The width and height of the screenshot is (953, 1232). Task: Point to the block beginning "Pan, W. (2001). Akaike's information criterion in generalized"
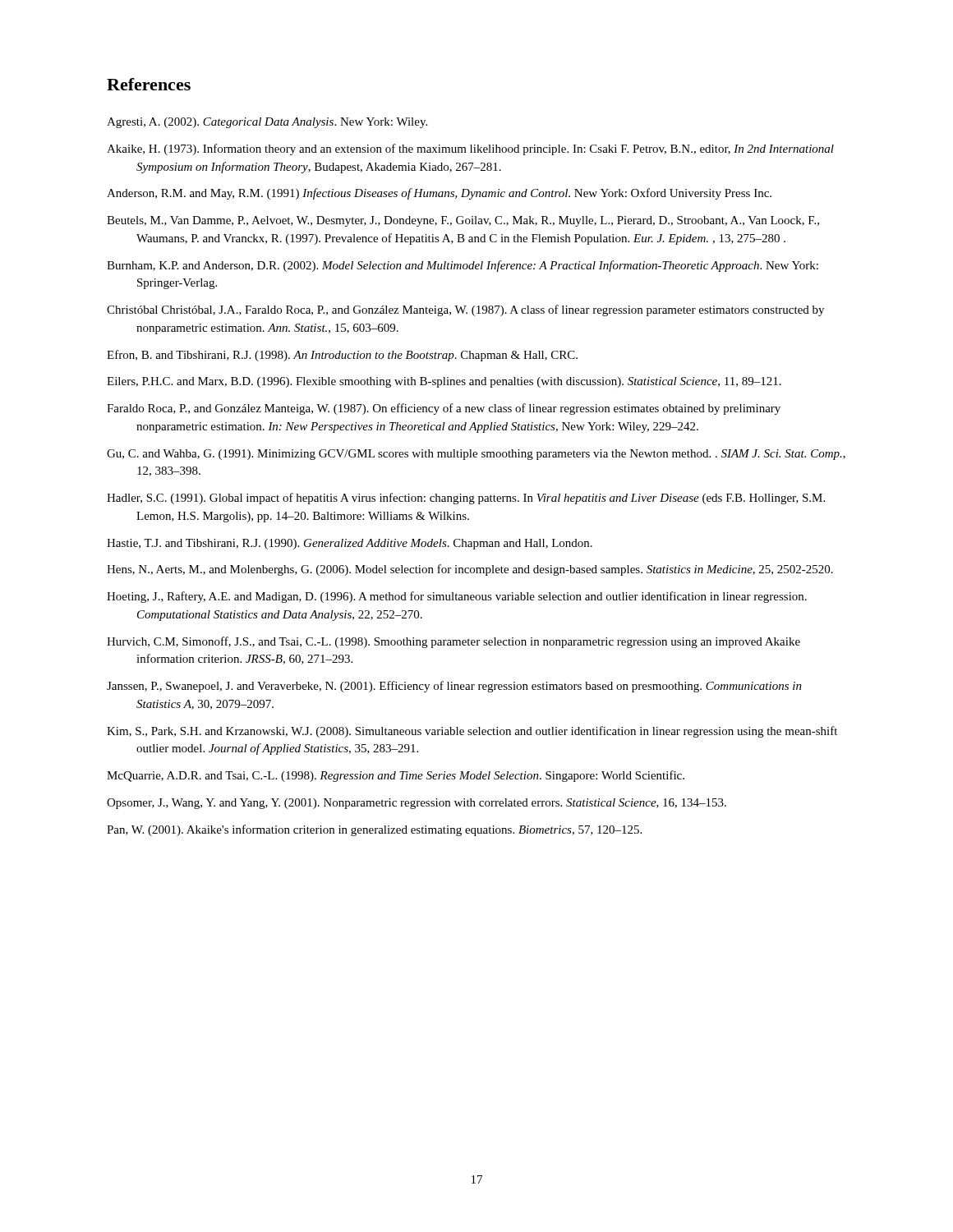click(375, 829)
